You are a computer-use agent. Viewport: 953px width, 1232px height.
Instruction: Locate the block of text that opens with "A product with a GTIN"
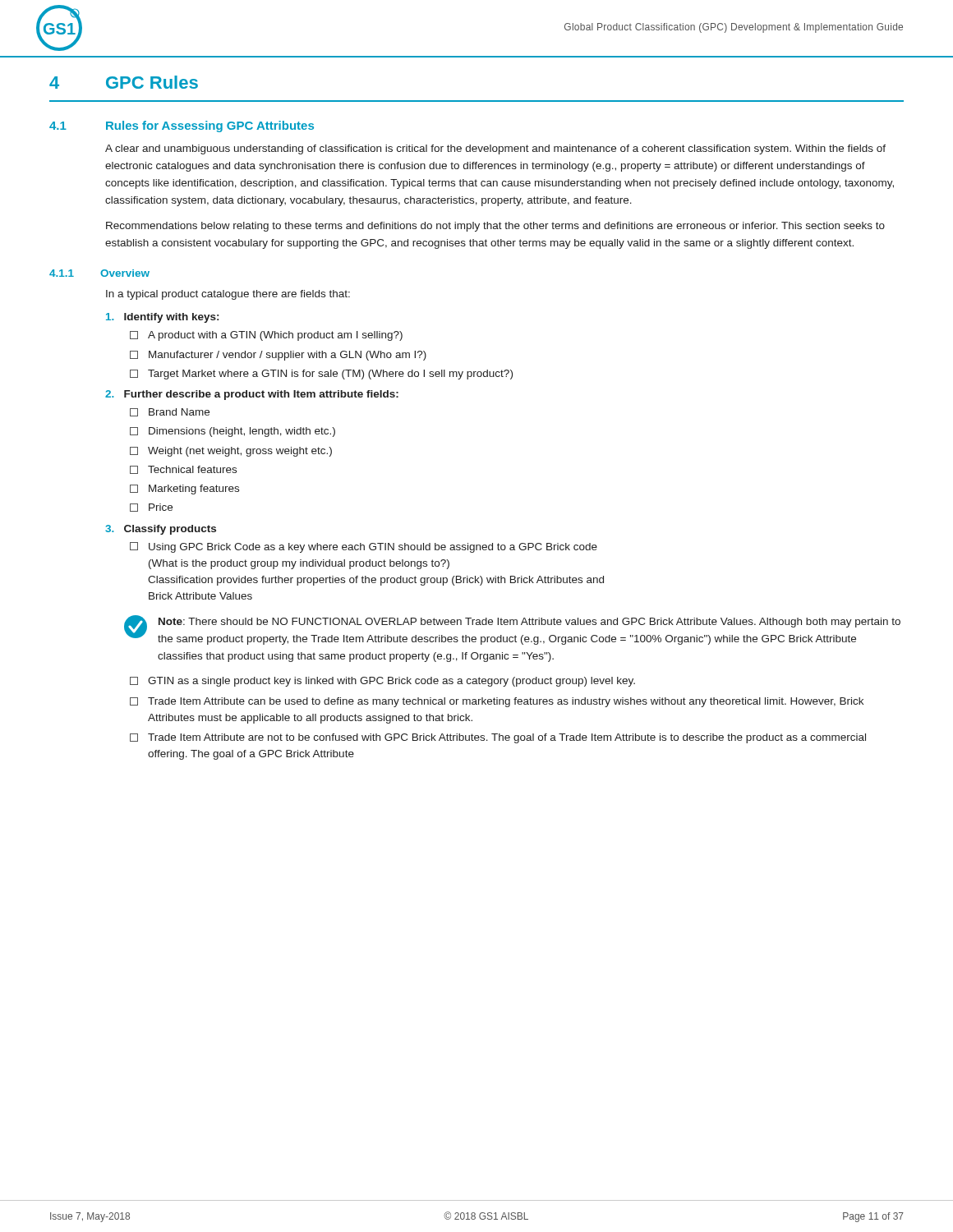(x=266, y=336)
